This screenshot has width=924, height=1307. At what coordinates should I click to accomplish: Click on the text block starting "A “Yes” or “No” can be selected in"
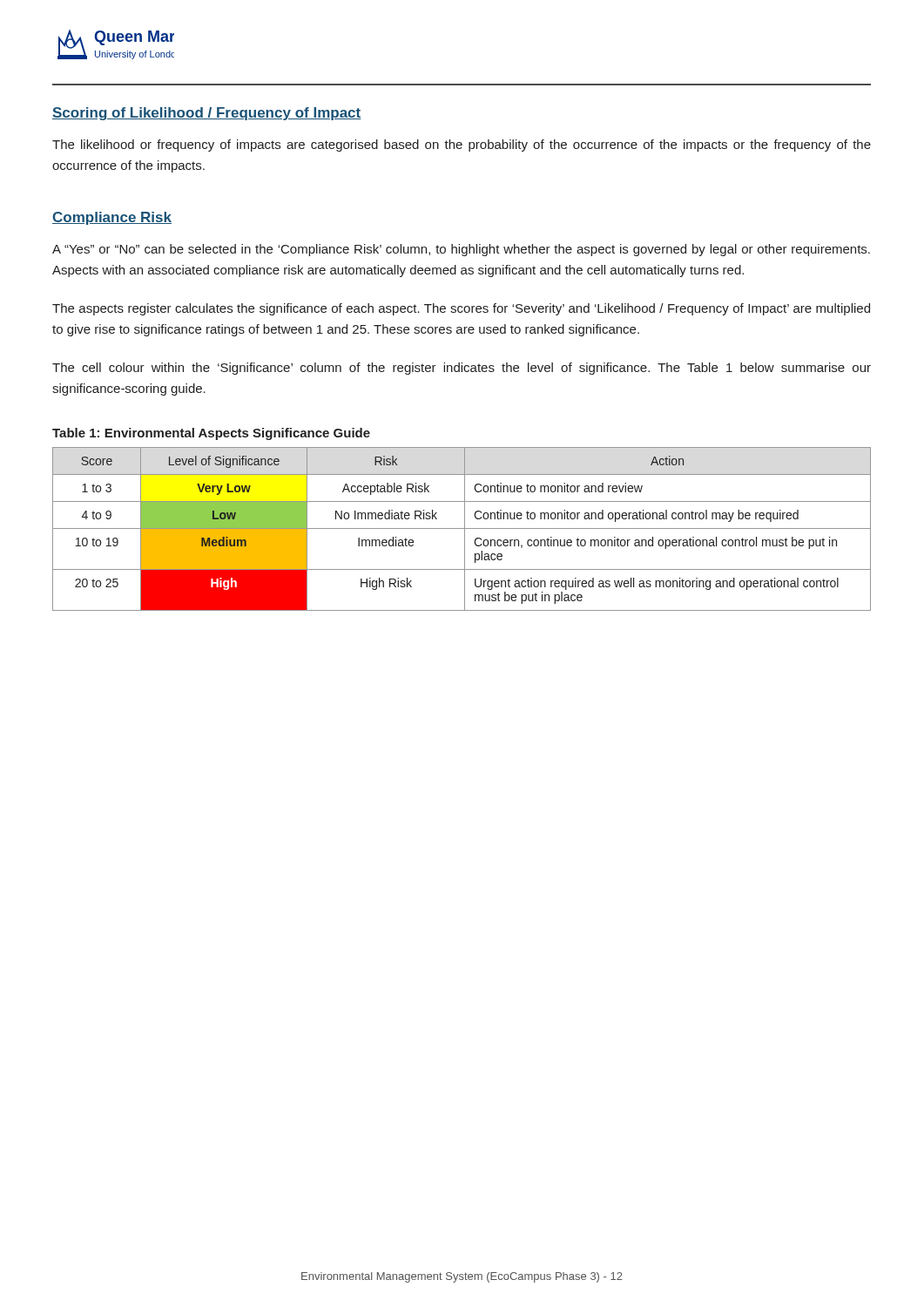(x=462, y=259)
